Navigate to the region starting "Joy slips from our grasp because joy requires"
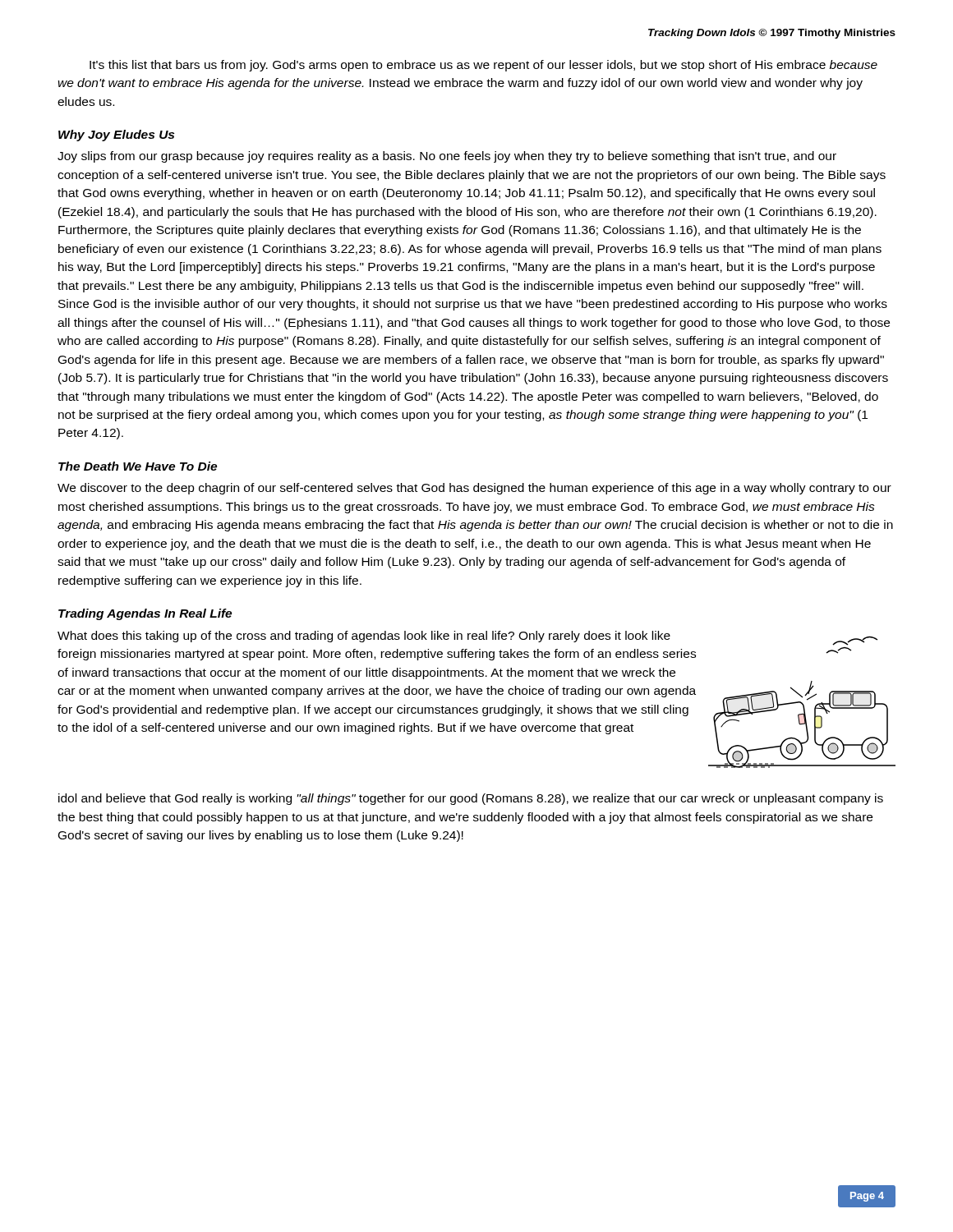The height and width of the screenshot is (1232, 953). tap(476, 295)
